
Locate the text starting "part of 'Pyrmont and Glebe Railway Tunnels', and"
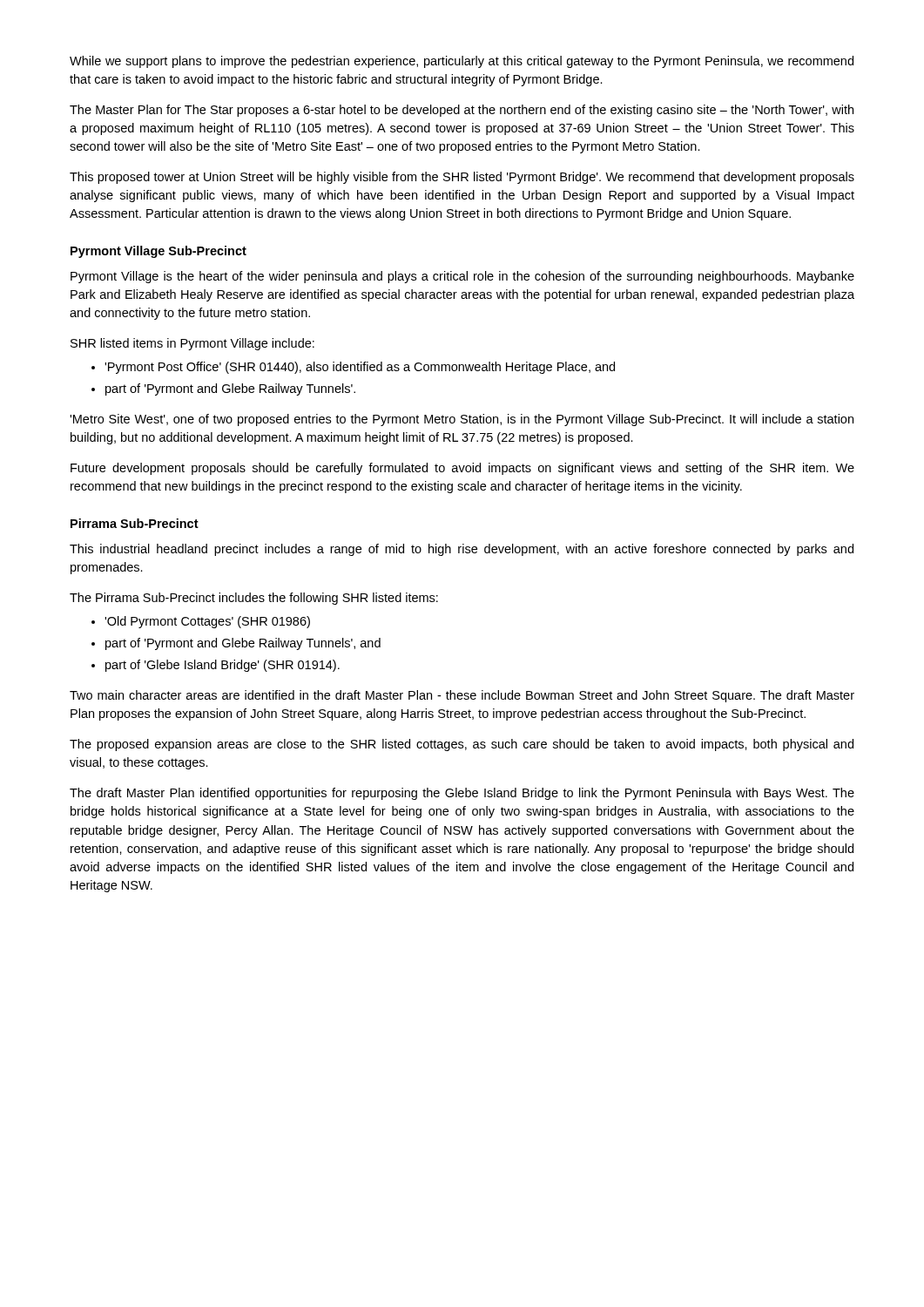pyautogui.click(x=243, y=643)
